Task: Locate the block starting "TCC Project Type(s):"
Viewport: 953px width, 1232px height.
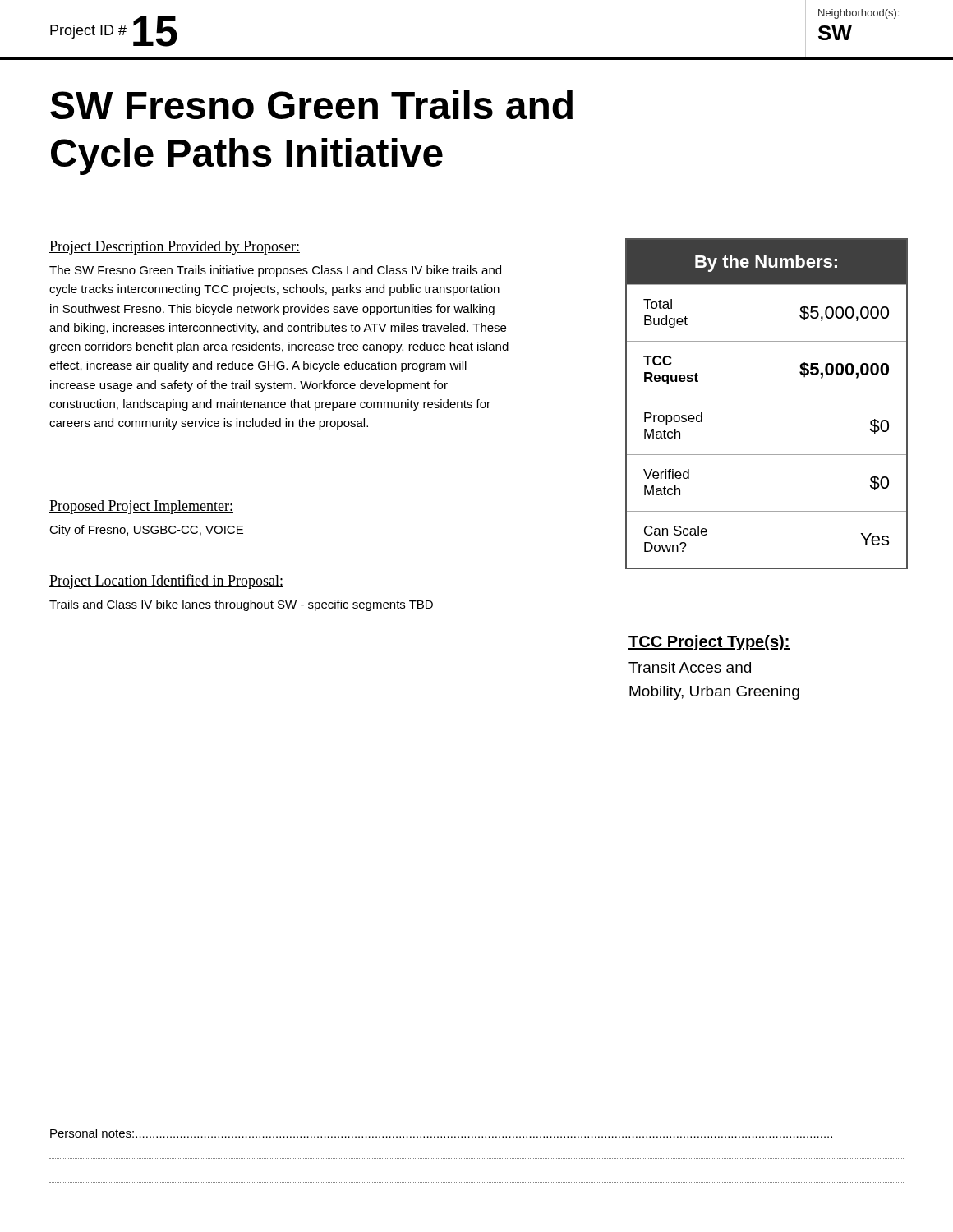Action: pos(768,642)
